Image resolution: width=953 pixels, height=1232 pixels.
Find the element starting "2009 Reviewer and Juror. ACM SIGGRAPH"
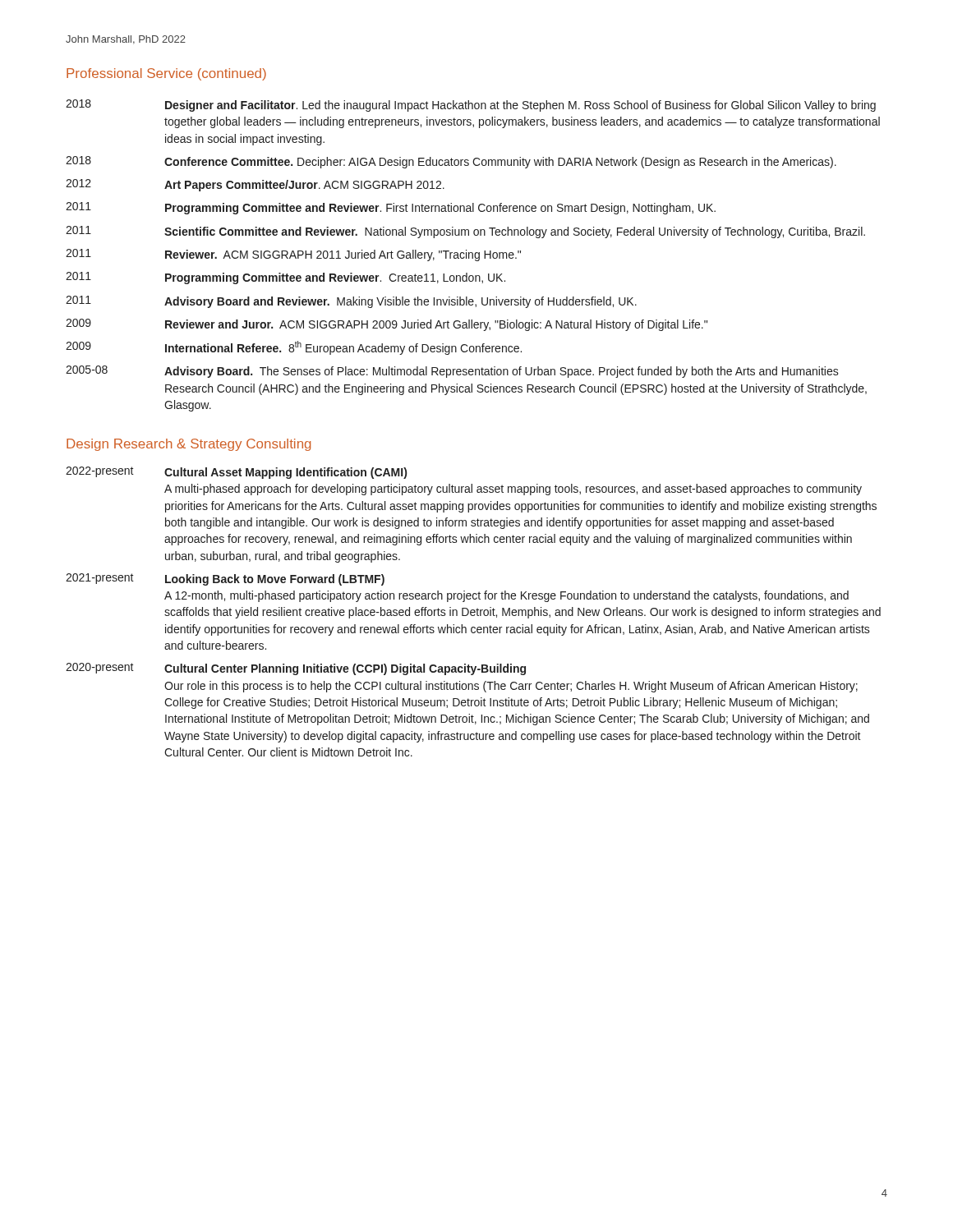pos(476,325)
